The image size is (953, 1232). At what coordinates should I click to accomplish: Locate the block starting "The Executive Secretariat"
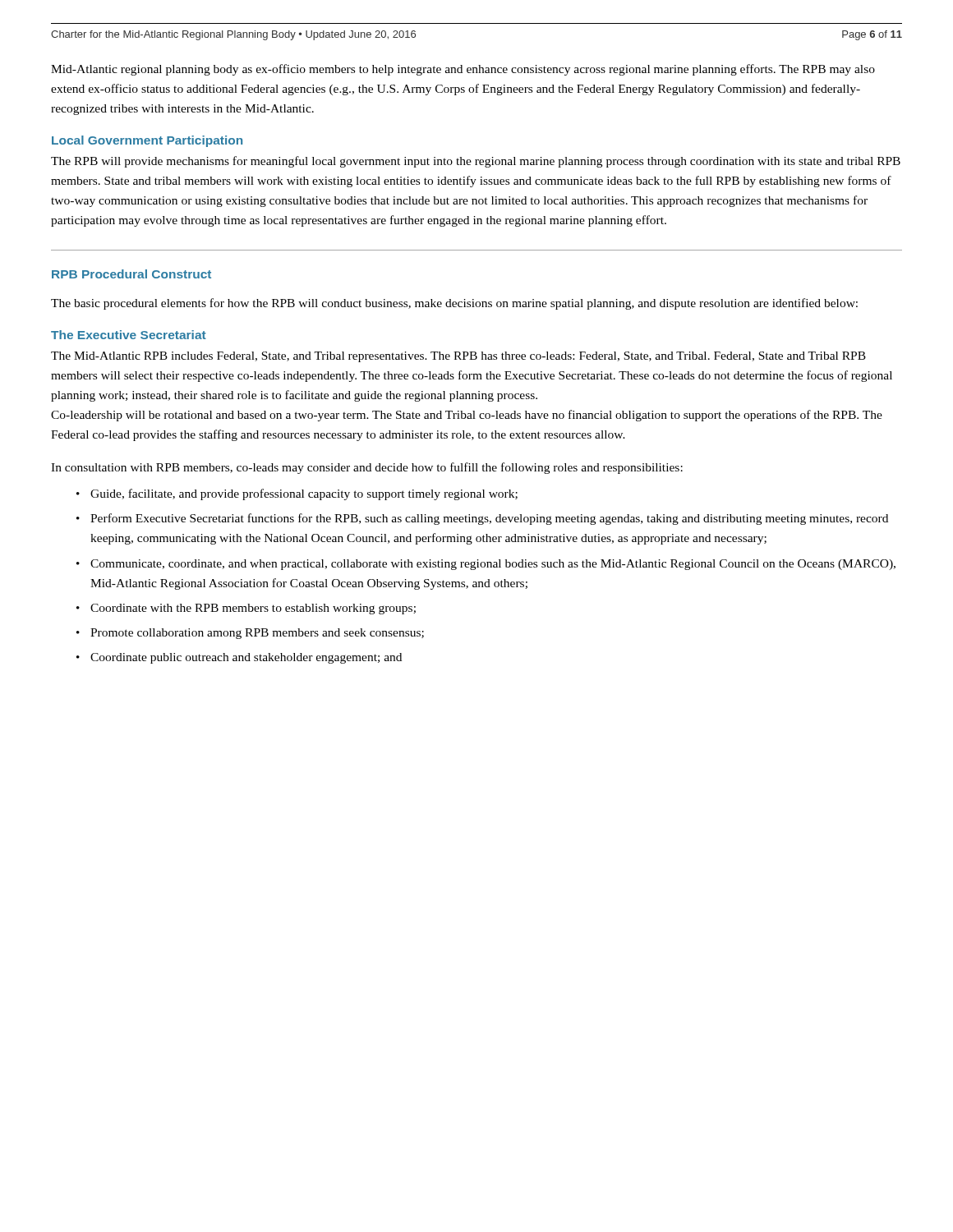(128, 335)
